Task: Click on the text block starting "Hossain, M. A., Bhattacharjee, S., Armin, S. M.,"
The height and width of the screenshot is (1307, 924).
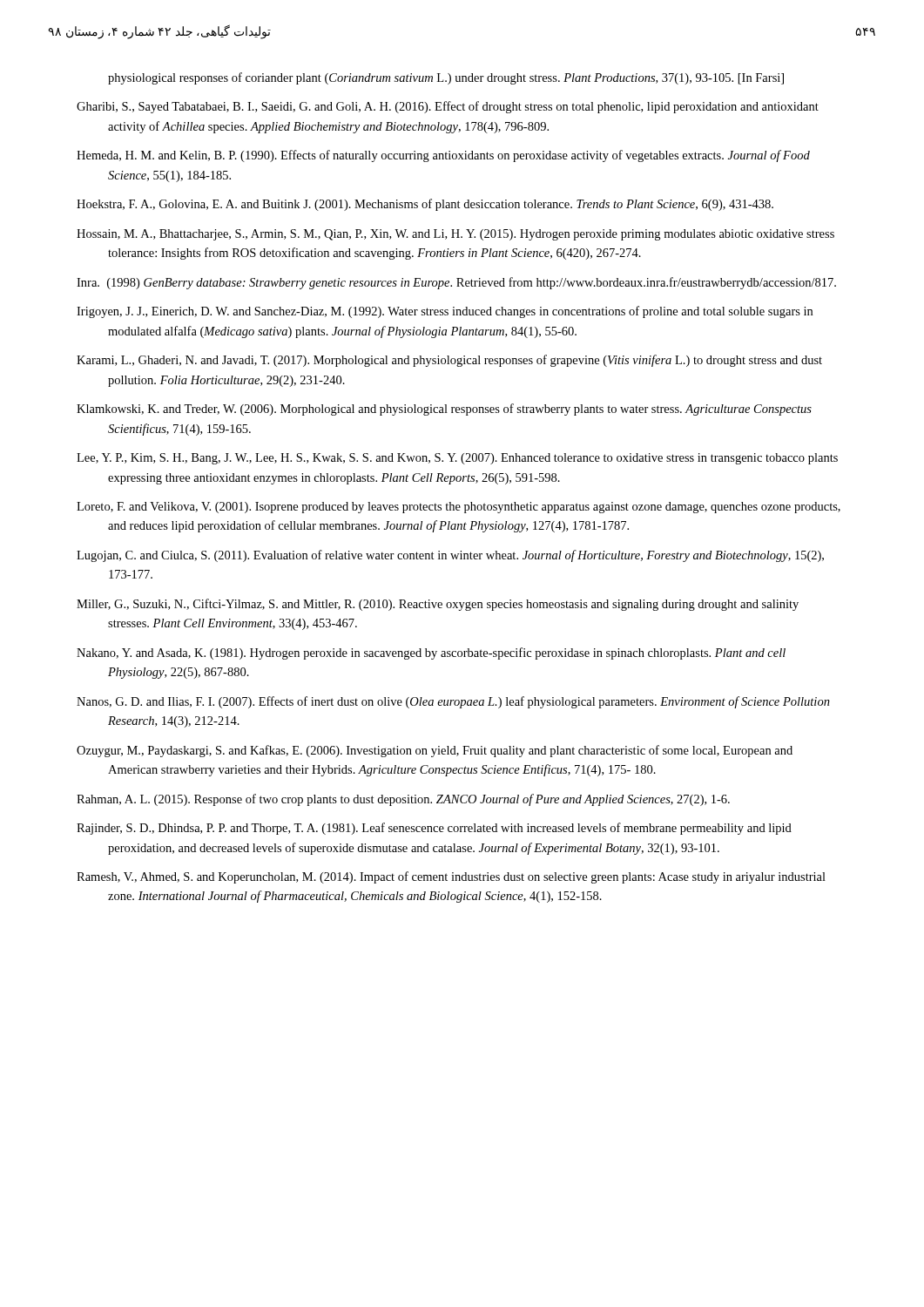Action: [456, 243]
